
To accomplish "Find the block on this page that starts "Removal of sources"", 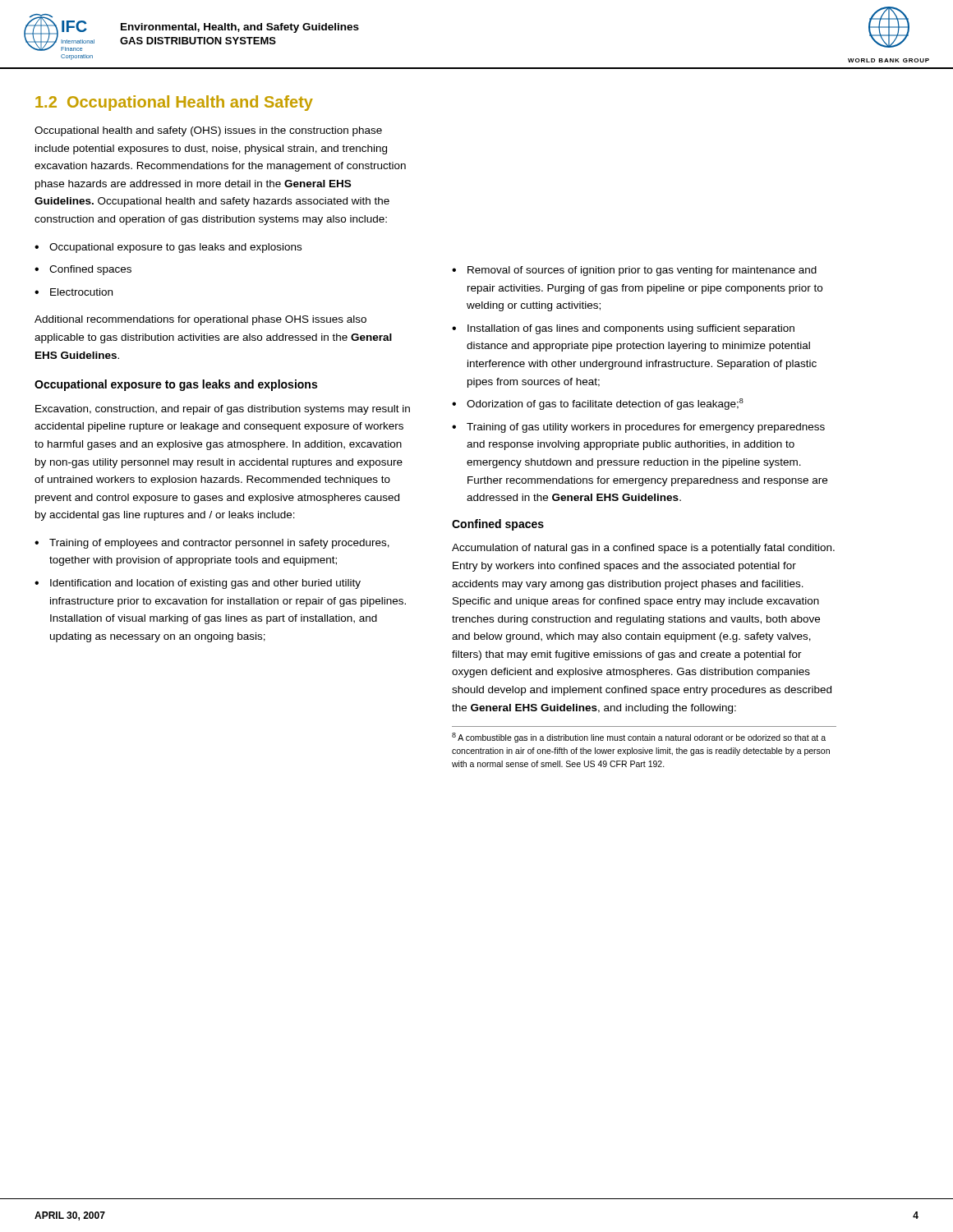I will pos(645,288).
